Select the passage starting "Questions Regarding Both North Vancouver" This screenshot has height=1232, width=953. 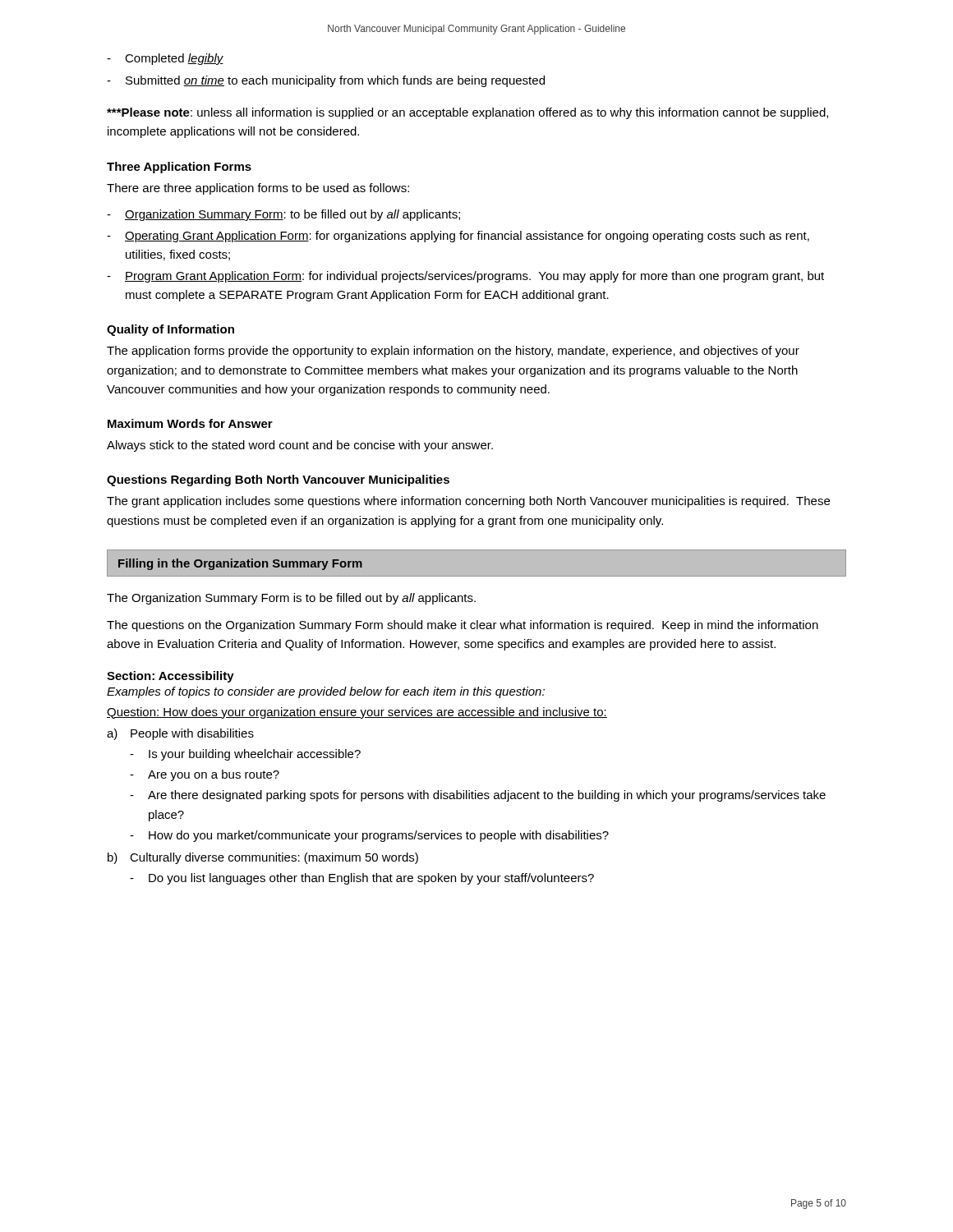tap(278, 479)
